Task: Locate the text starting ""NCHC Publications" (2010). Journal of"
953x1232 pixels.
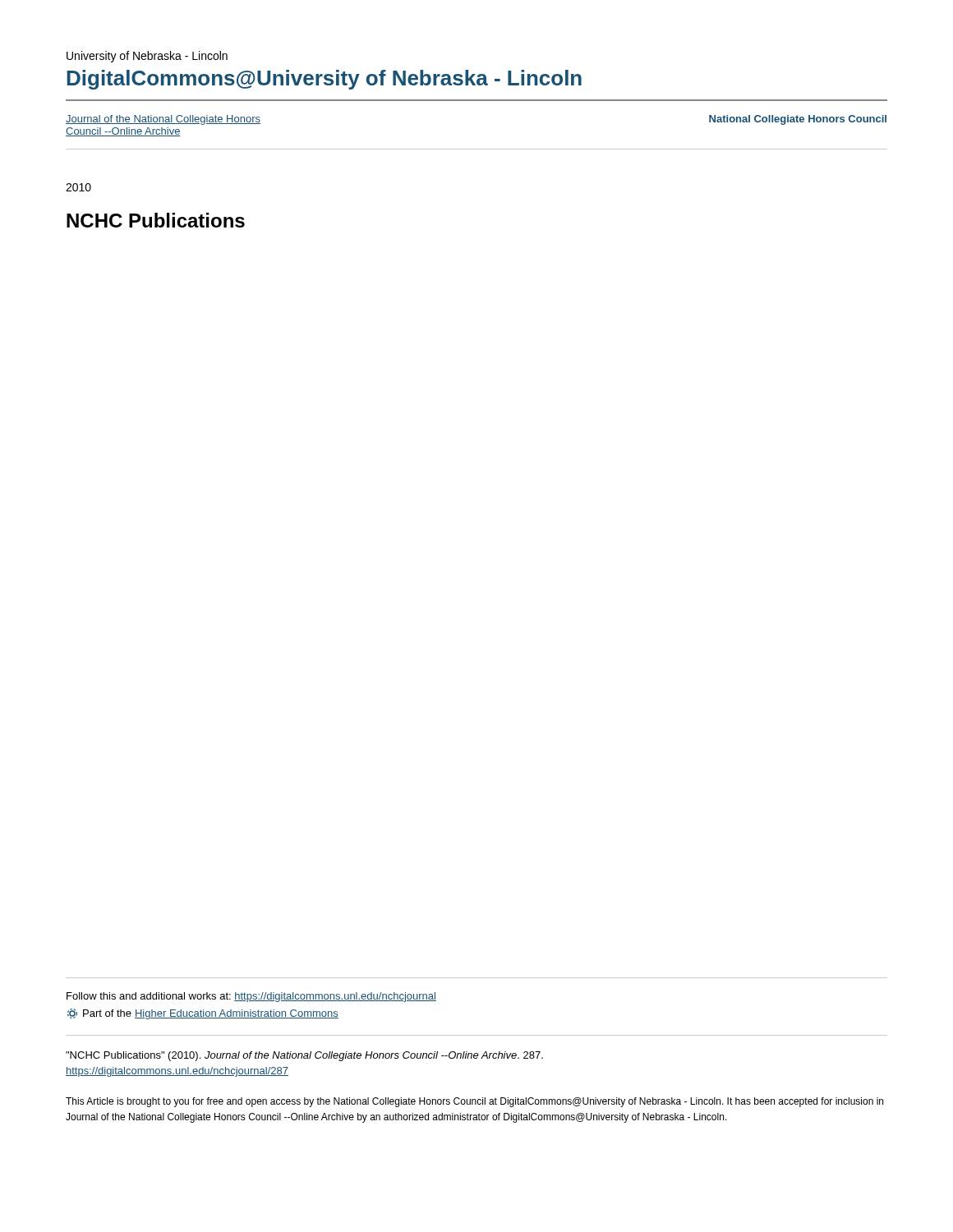Action: click(305, 1063)
